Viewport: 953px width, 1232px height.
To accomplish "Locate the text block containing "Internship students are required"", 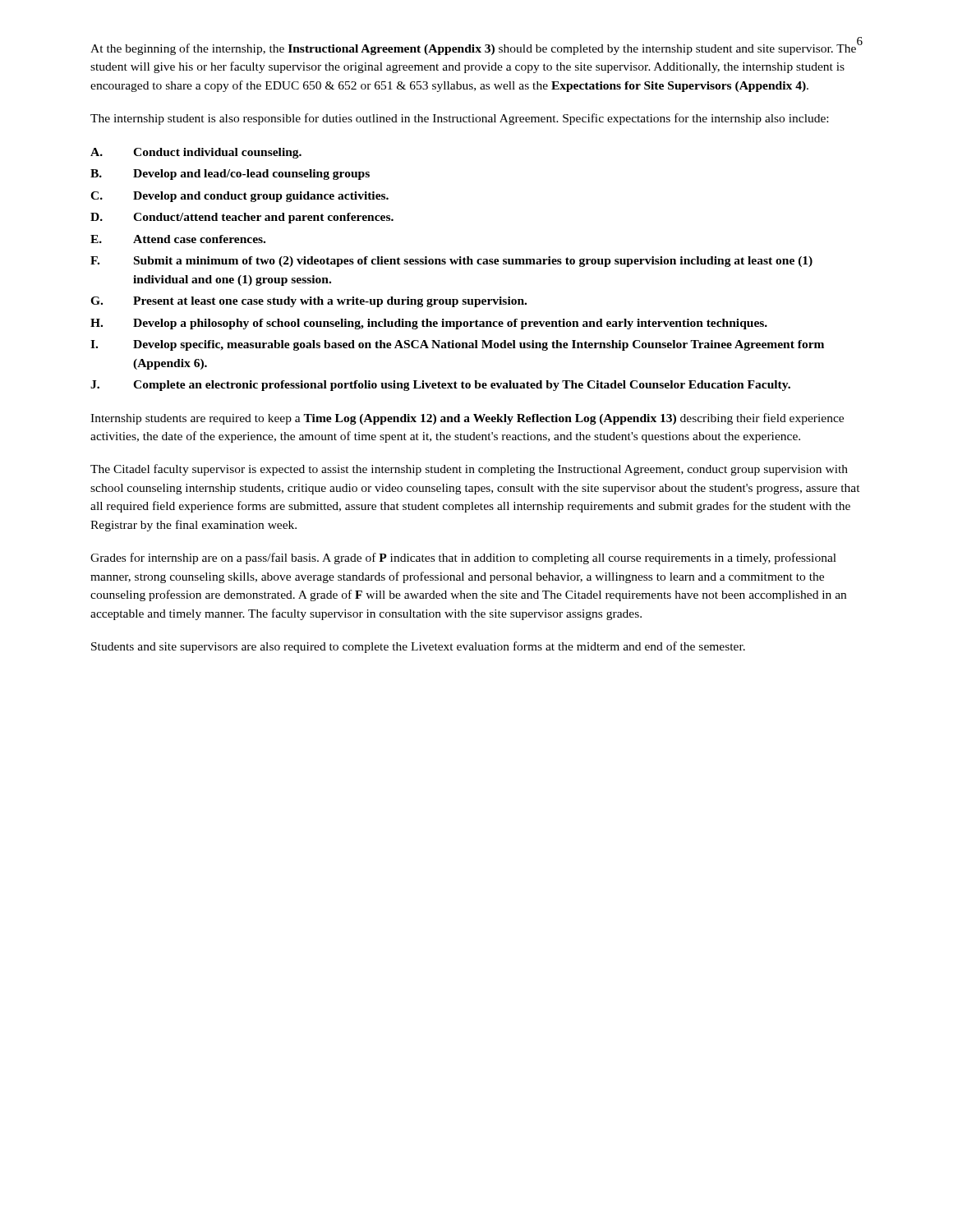I will point(467,426).
